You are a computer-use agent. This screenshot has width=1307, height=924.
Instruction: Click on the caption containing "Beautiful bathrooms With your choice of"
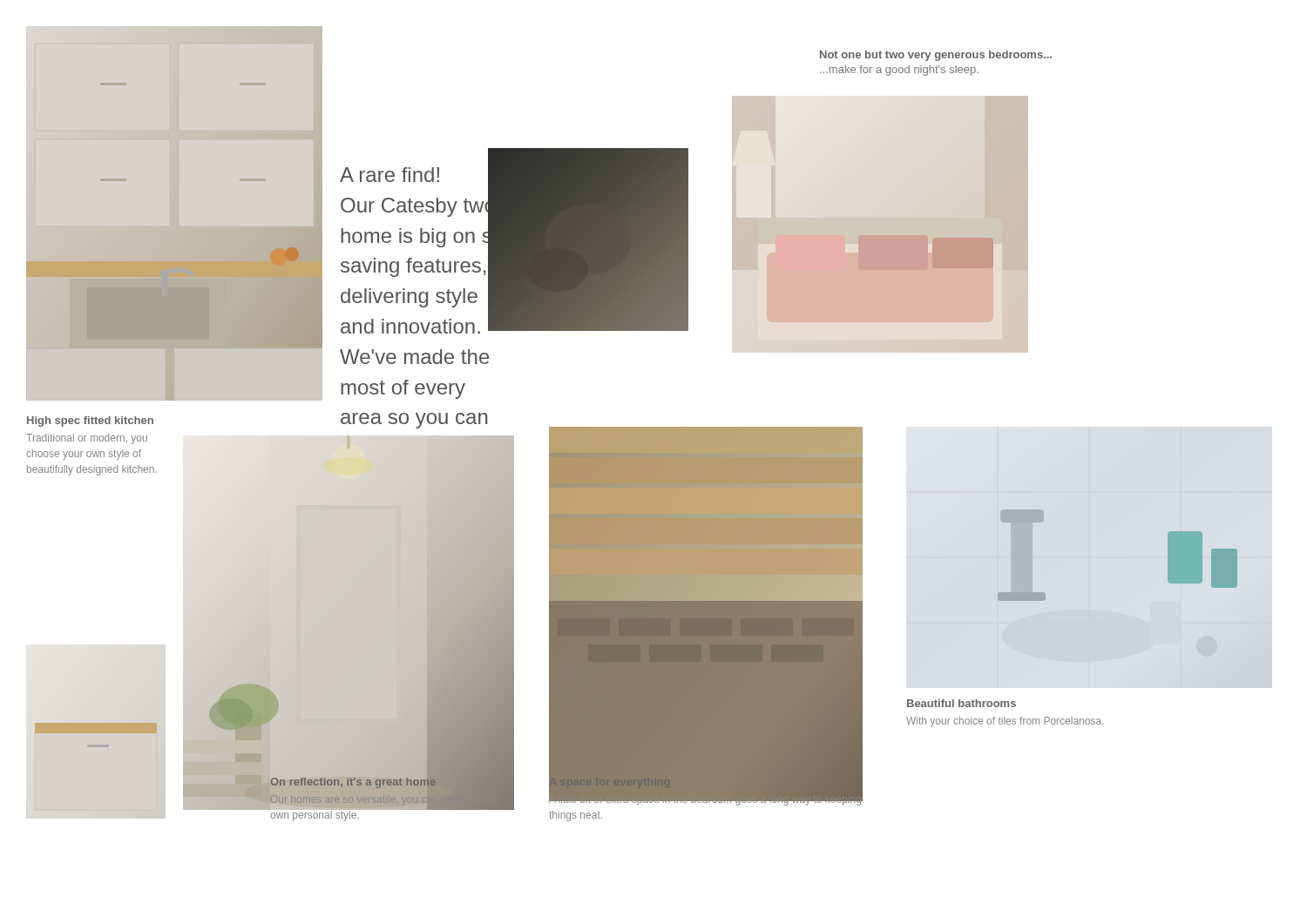pos(1089,713)
